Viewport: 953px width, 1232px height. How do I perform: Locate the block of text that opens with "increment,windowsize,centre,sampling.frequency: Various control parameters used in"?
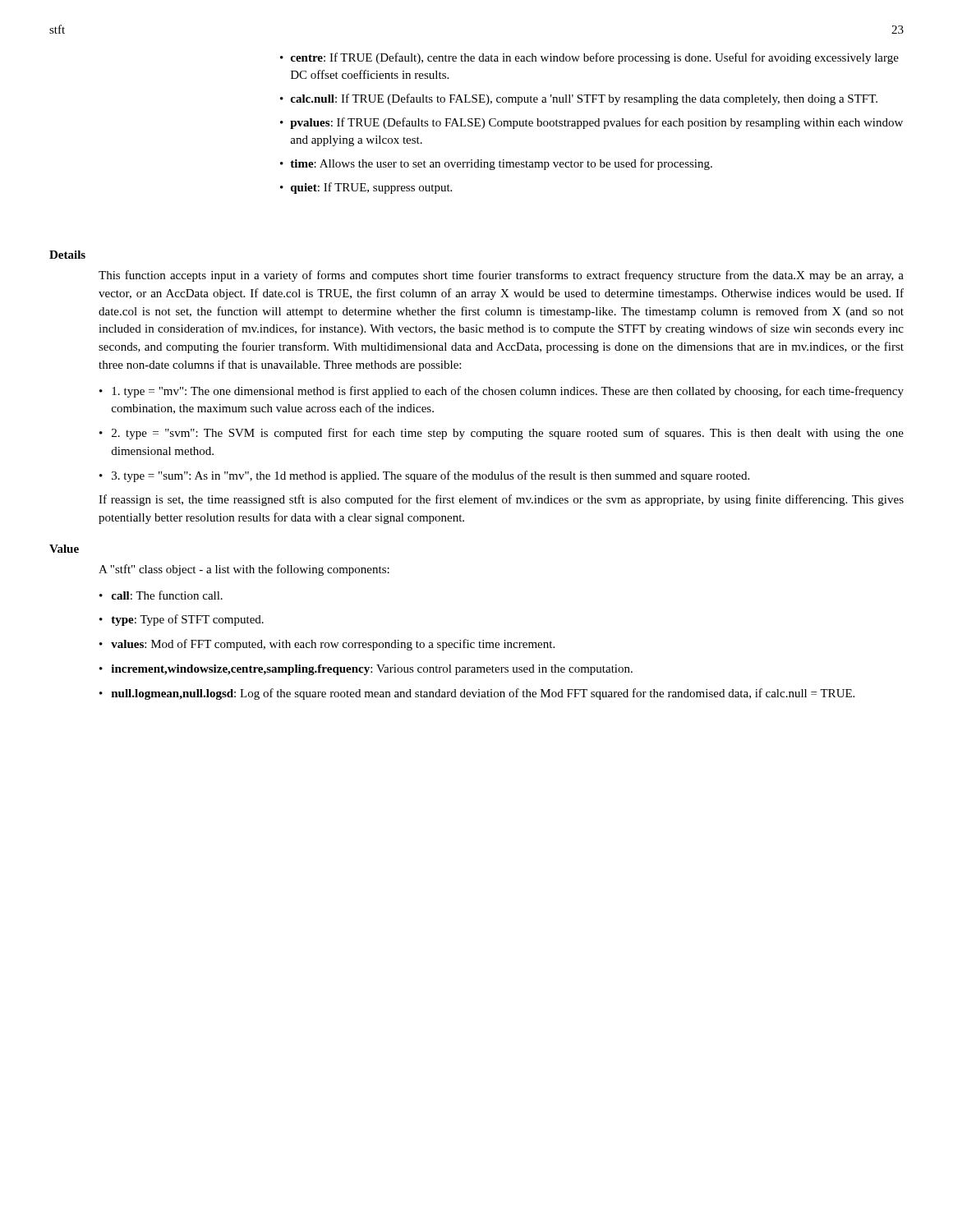501,669
